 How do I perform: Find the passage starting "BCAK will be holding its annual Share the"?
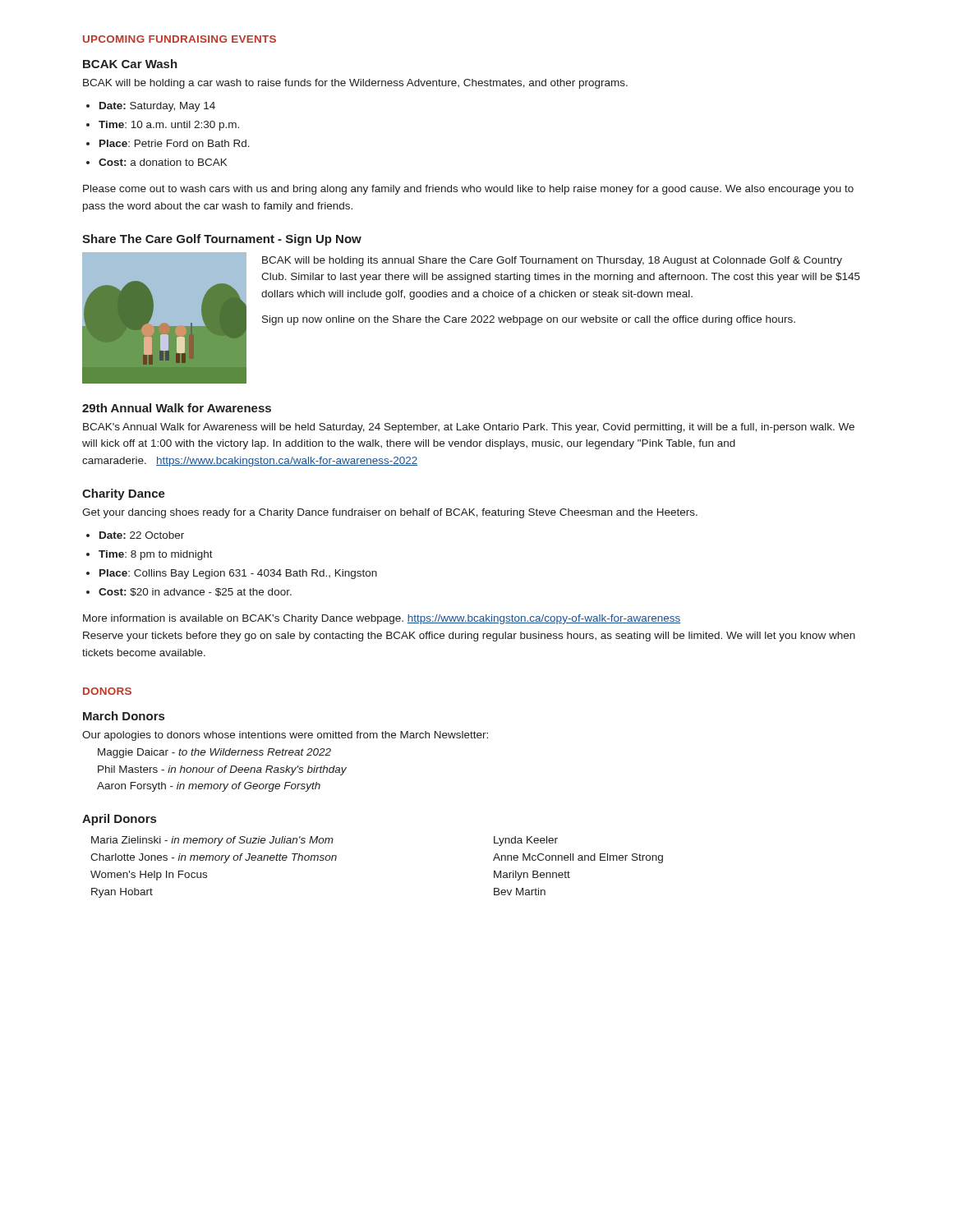click(x=561, y=277)
